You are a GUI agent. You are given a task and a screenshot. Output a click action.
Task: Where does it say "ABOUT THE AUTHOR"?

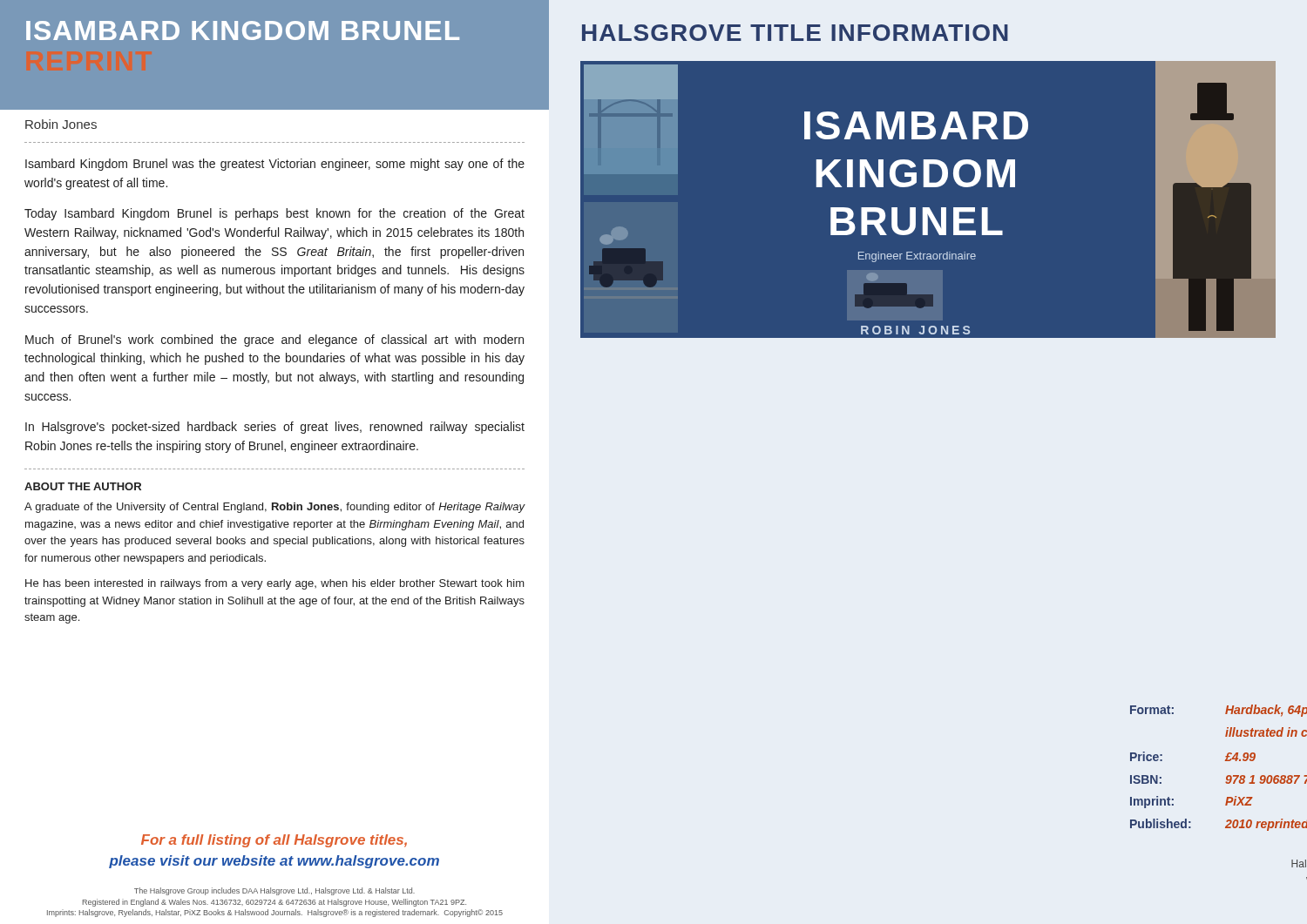point(83,486)
